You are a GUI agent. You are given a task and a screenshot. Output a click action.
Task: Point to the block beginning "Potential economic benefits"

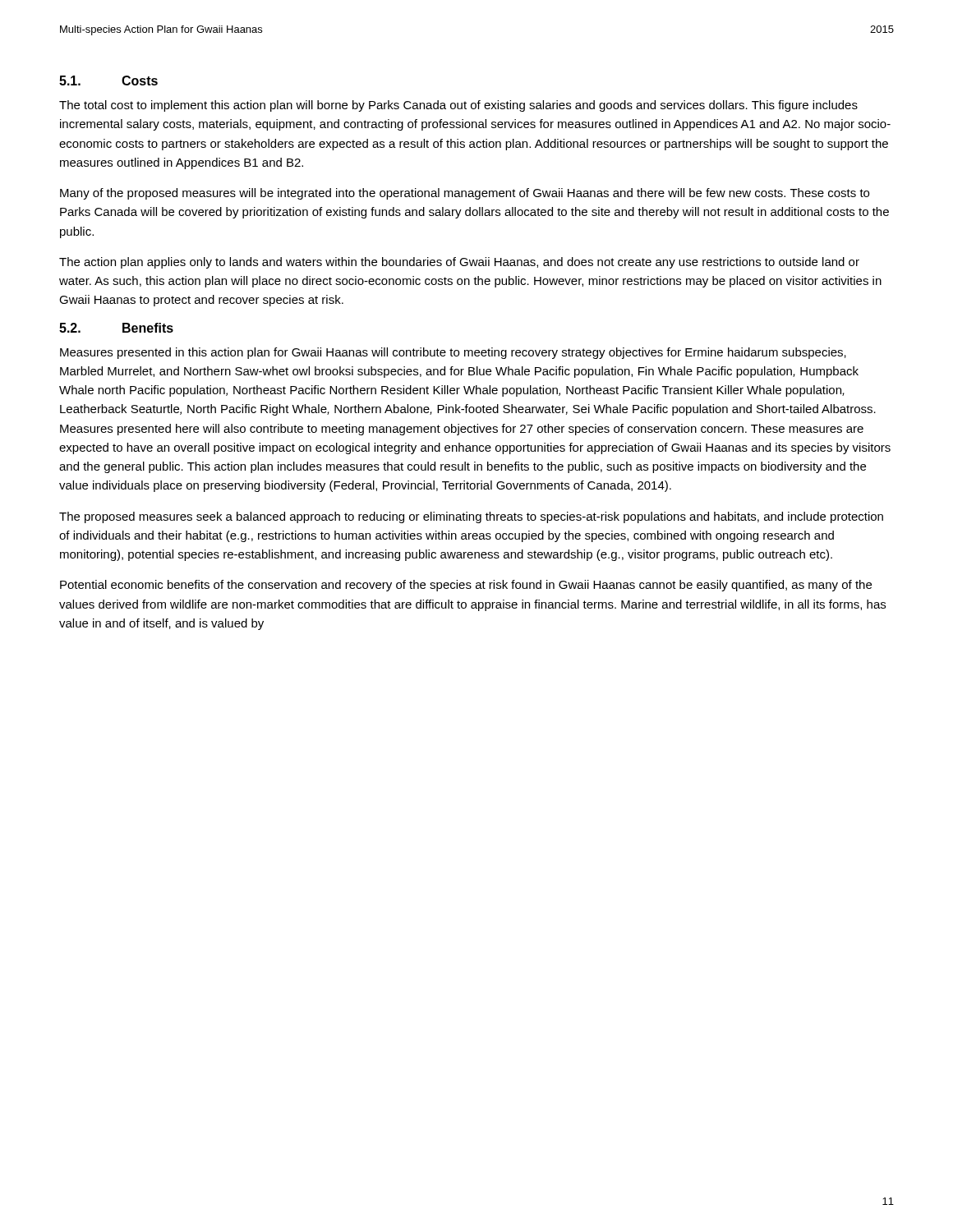[473, 604]
